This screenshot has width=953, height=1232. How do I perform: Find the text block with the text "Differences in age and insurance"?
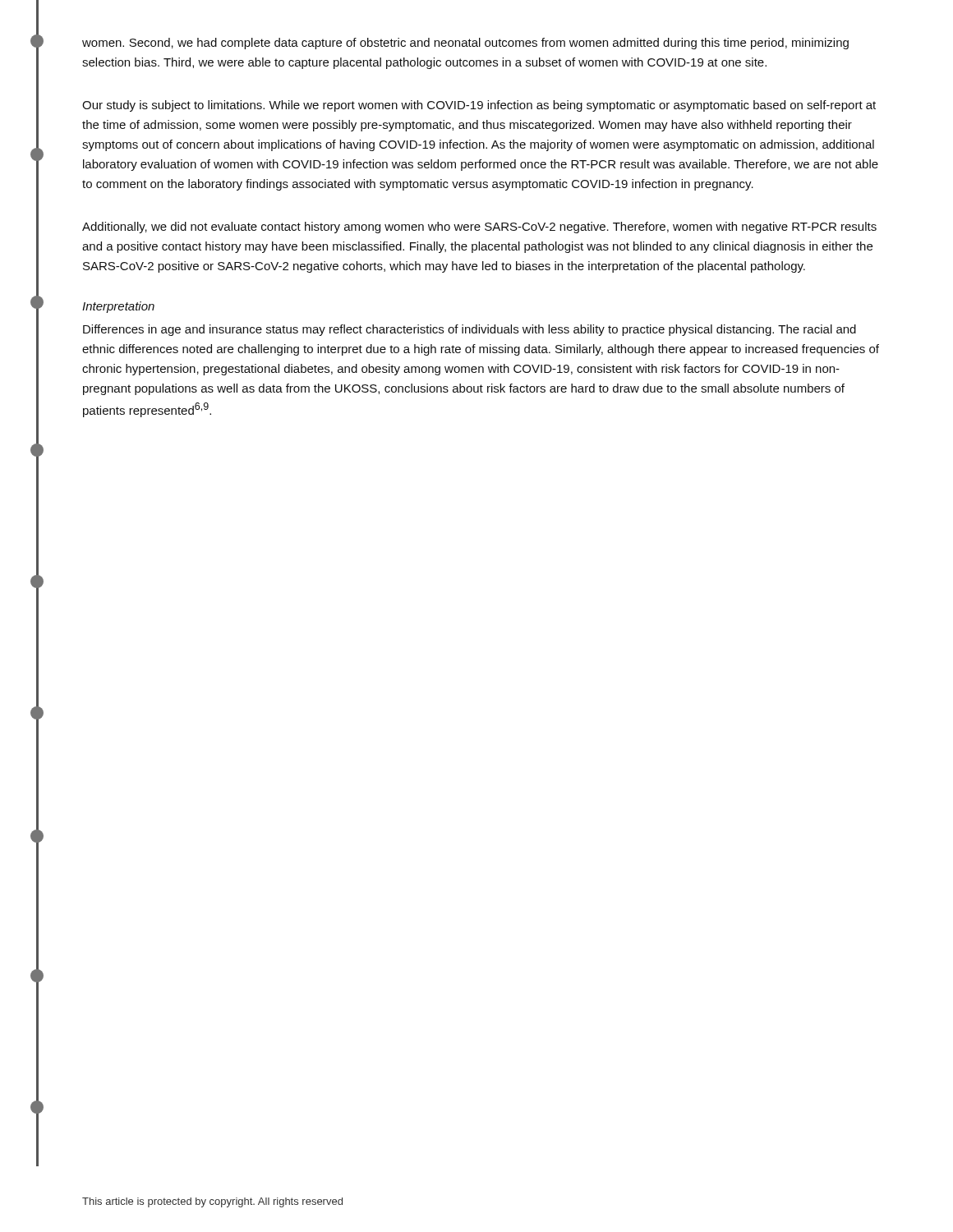tap(481, 370)
